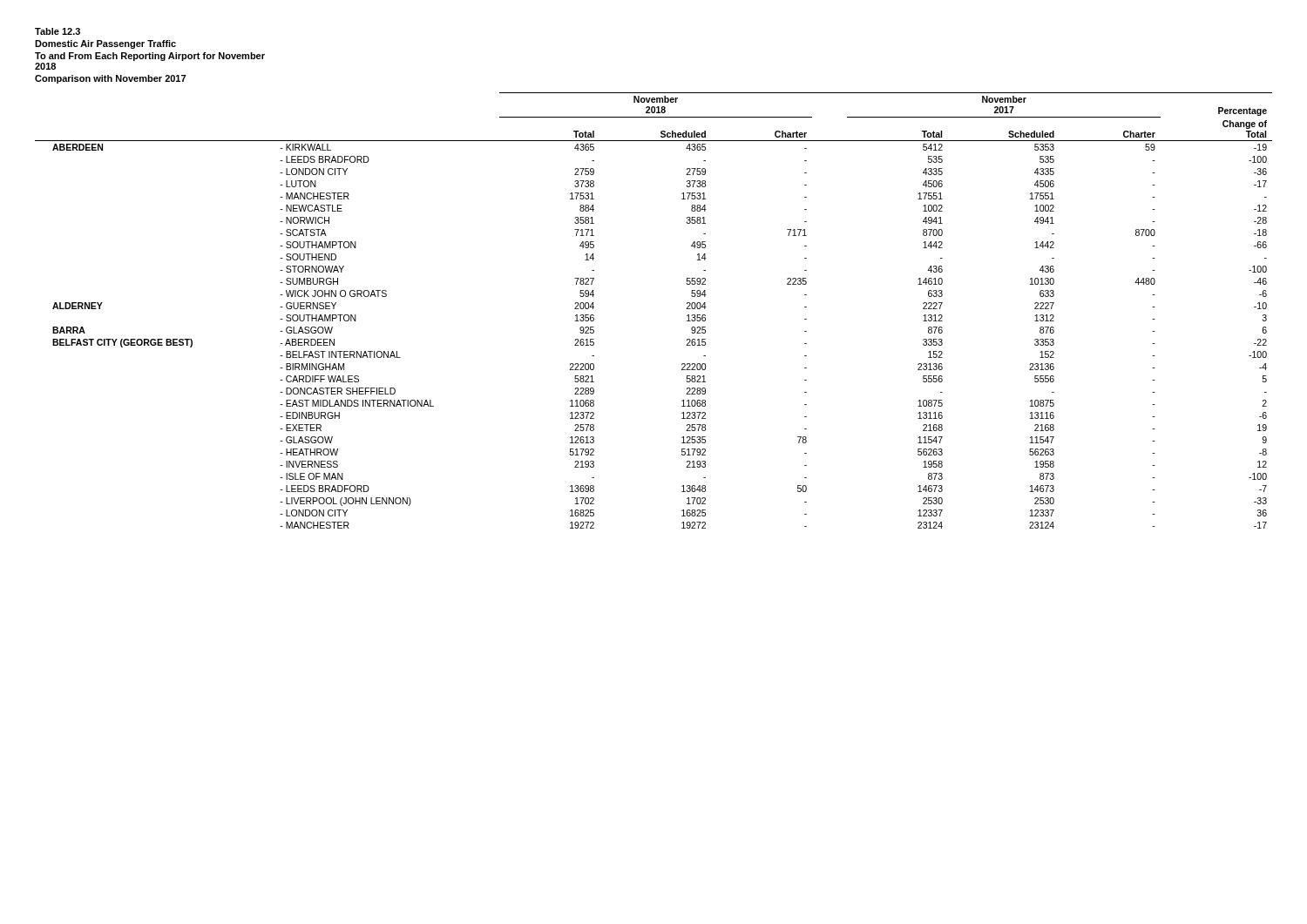Screen dimensions: 924x1307
Task: Click the table
Action: (x=654, y=312)
